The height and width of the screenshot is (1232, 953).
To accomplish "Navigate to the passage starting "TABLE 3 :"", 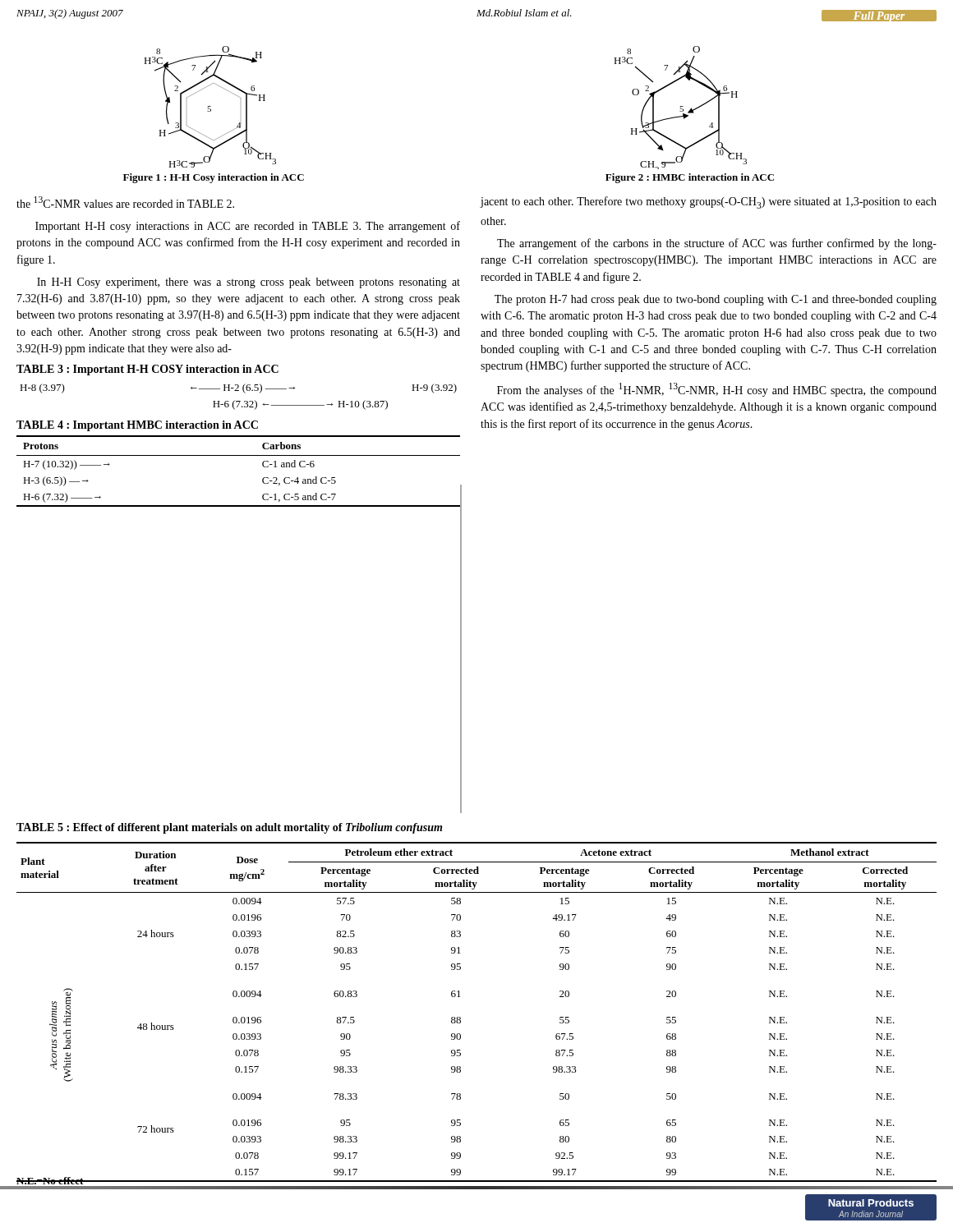I will (x=148, y=369).
